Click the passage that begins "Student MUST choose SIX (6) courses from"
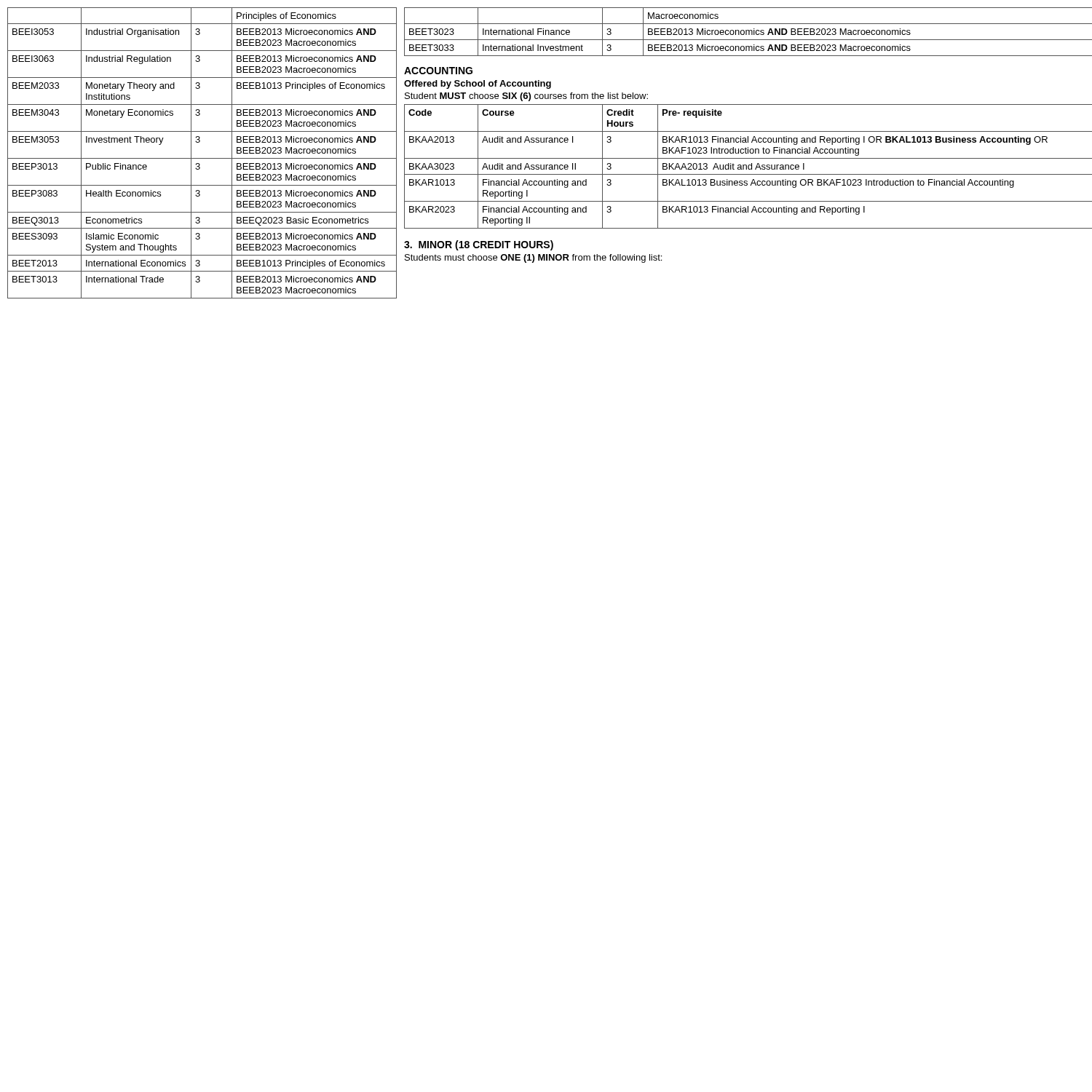Image resolution: width=1092 pixels, height=1092 pixels. pos(526,96)
